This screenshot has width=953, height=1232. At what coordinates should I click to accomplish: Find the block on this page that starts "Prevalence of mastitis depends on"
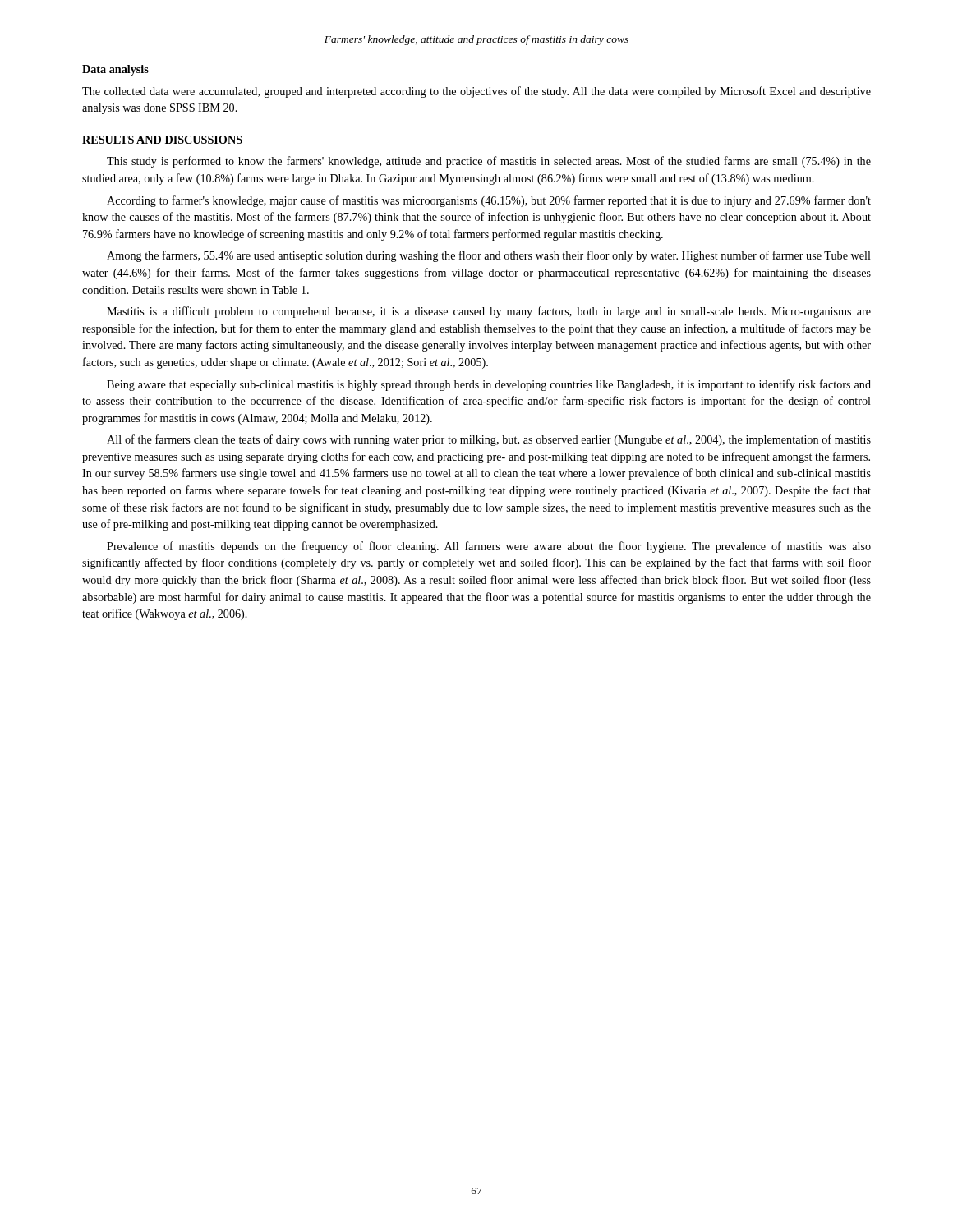(476, 580)
